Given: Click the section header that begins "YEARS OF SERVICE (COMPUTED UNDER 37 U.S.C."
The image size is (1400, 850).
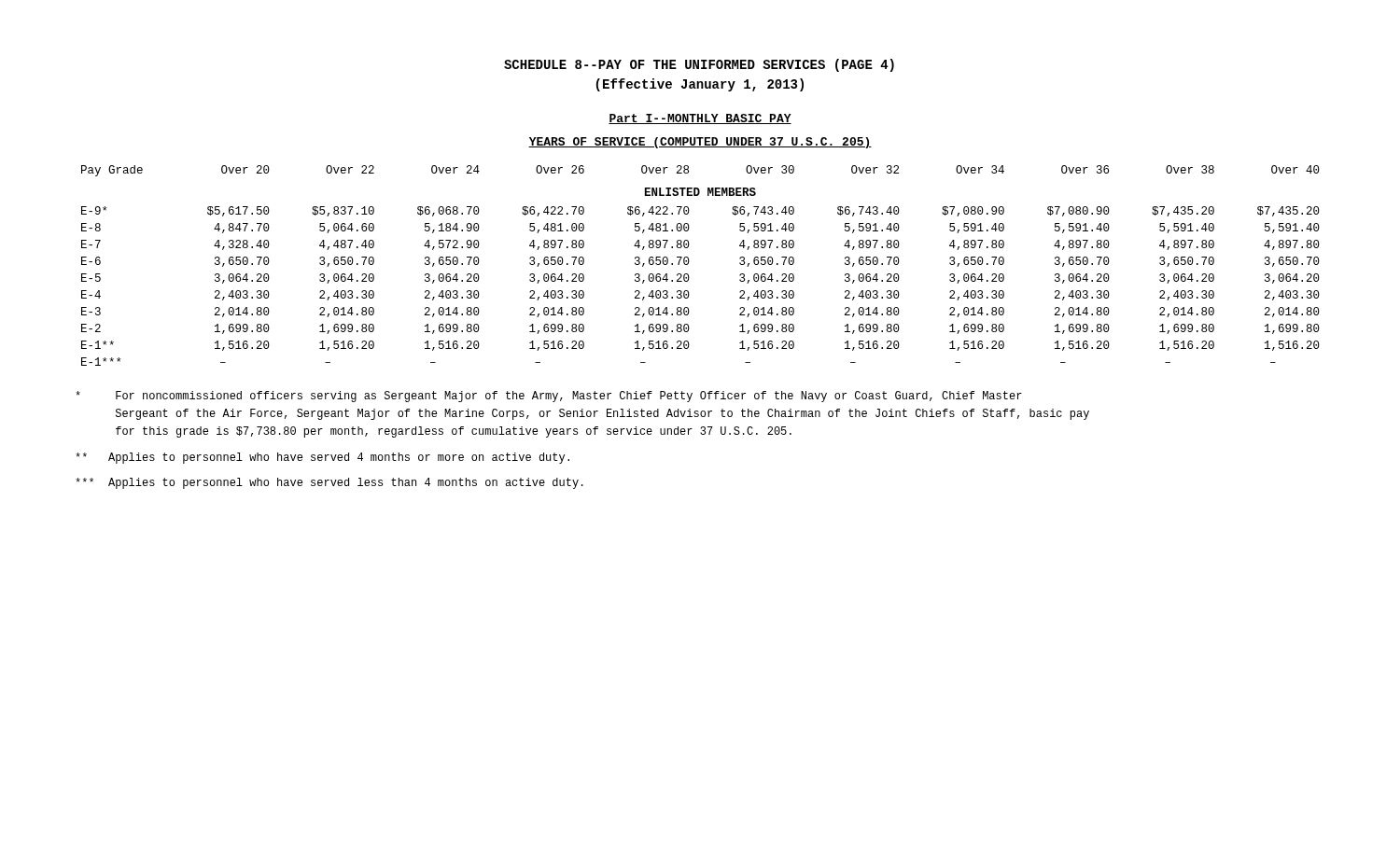Looking at the screenshot, I should 700,142.
